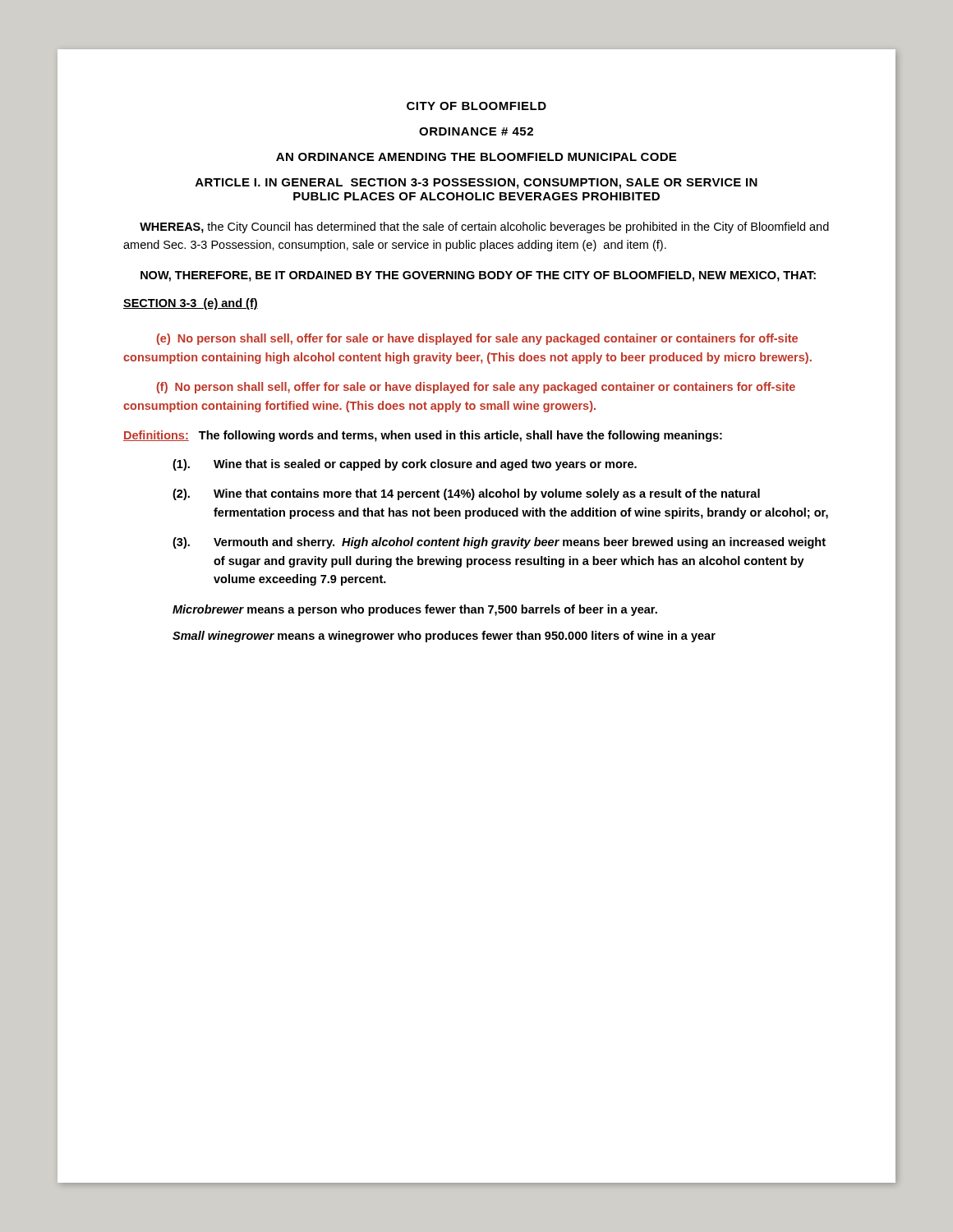Screen dimensions: 1232x953
Task: Select the list item containing "(2). Wine that"
Action: 501,503
